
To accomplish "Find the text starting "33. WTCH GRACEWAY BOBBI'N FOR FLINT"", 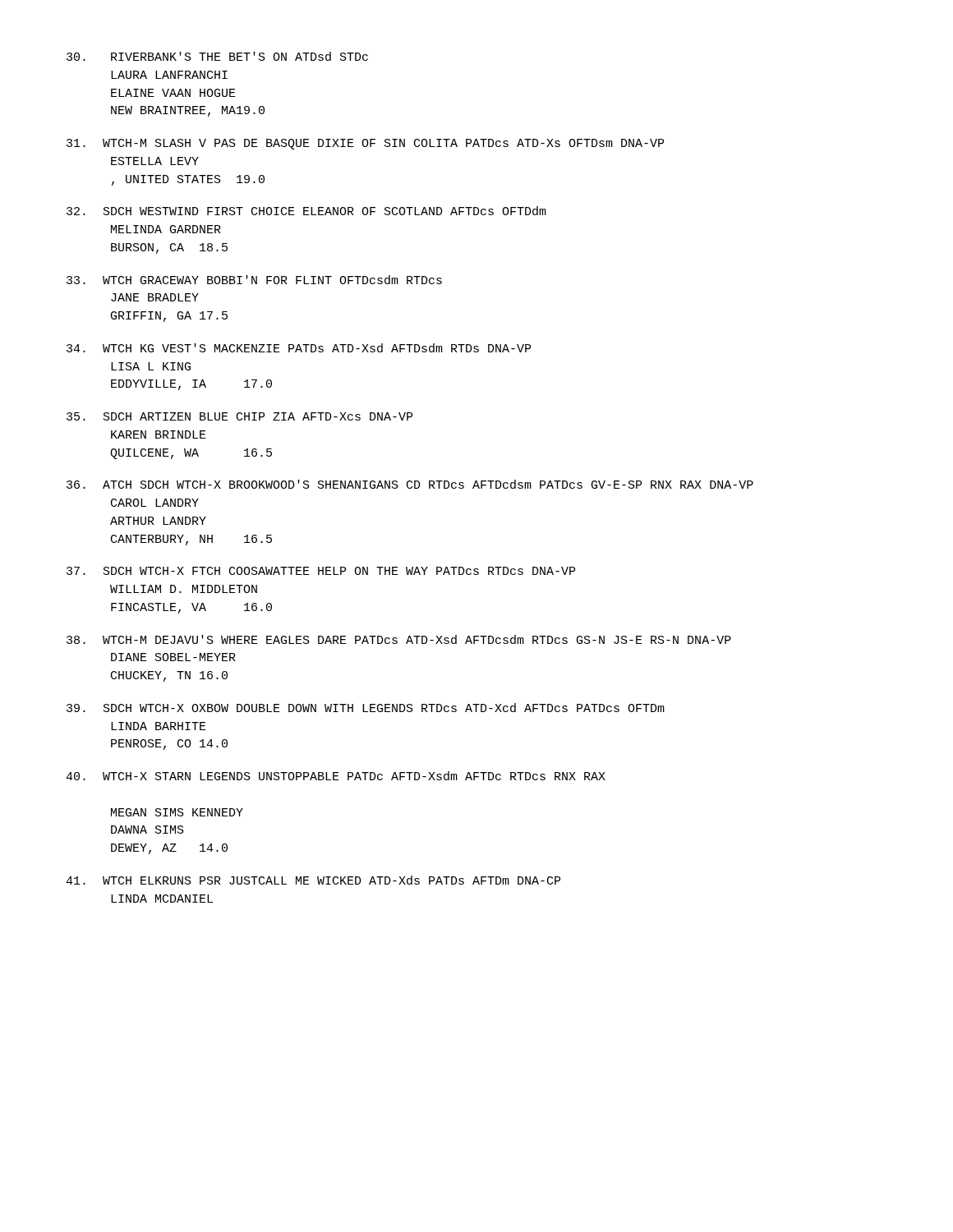I will (254, 280).
